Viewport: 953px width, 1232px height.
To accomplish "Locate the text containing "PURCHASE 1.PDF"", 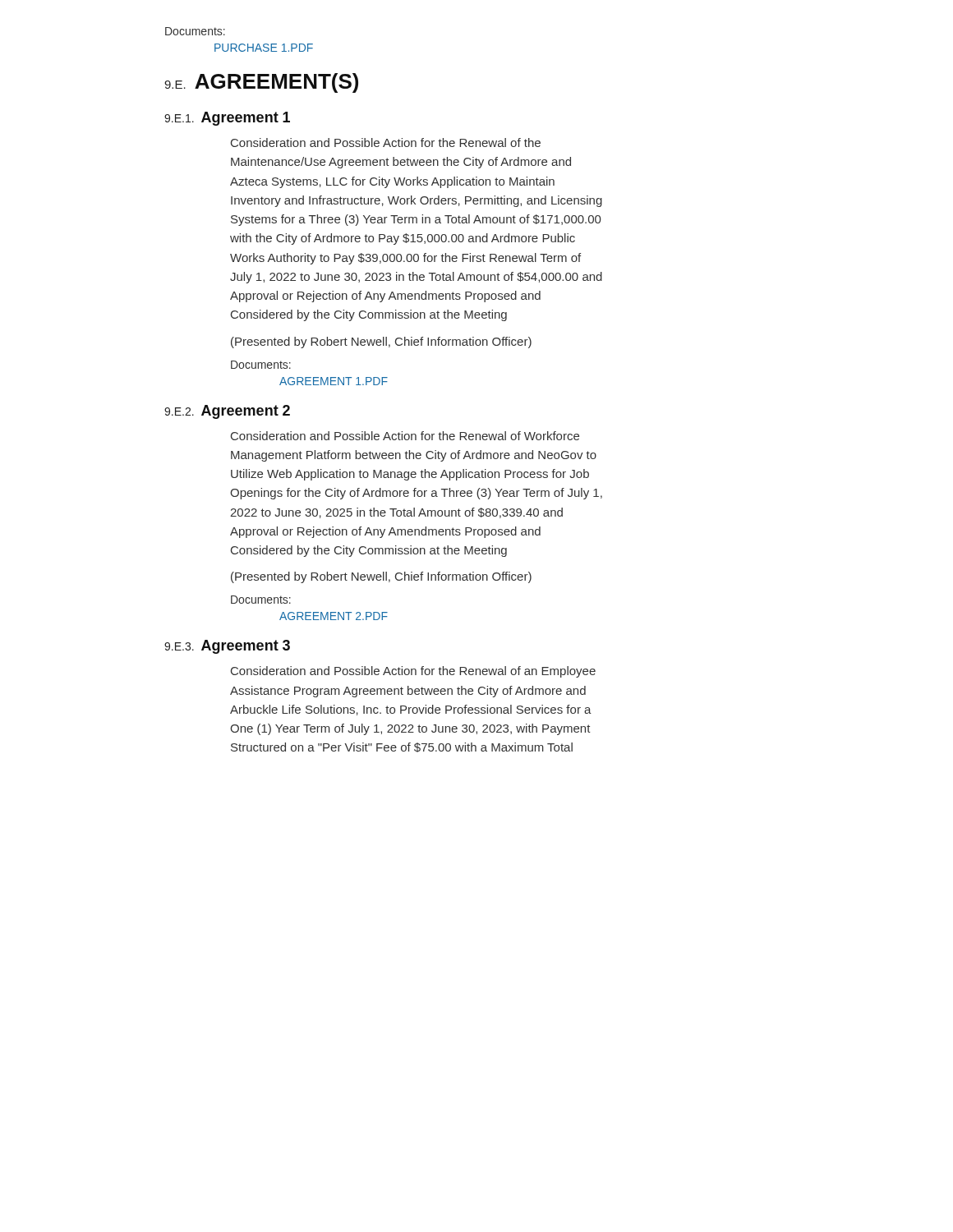I will tap(263, 48).
